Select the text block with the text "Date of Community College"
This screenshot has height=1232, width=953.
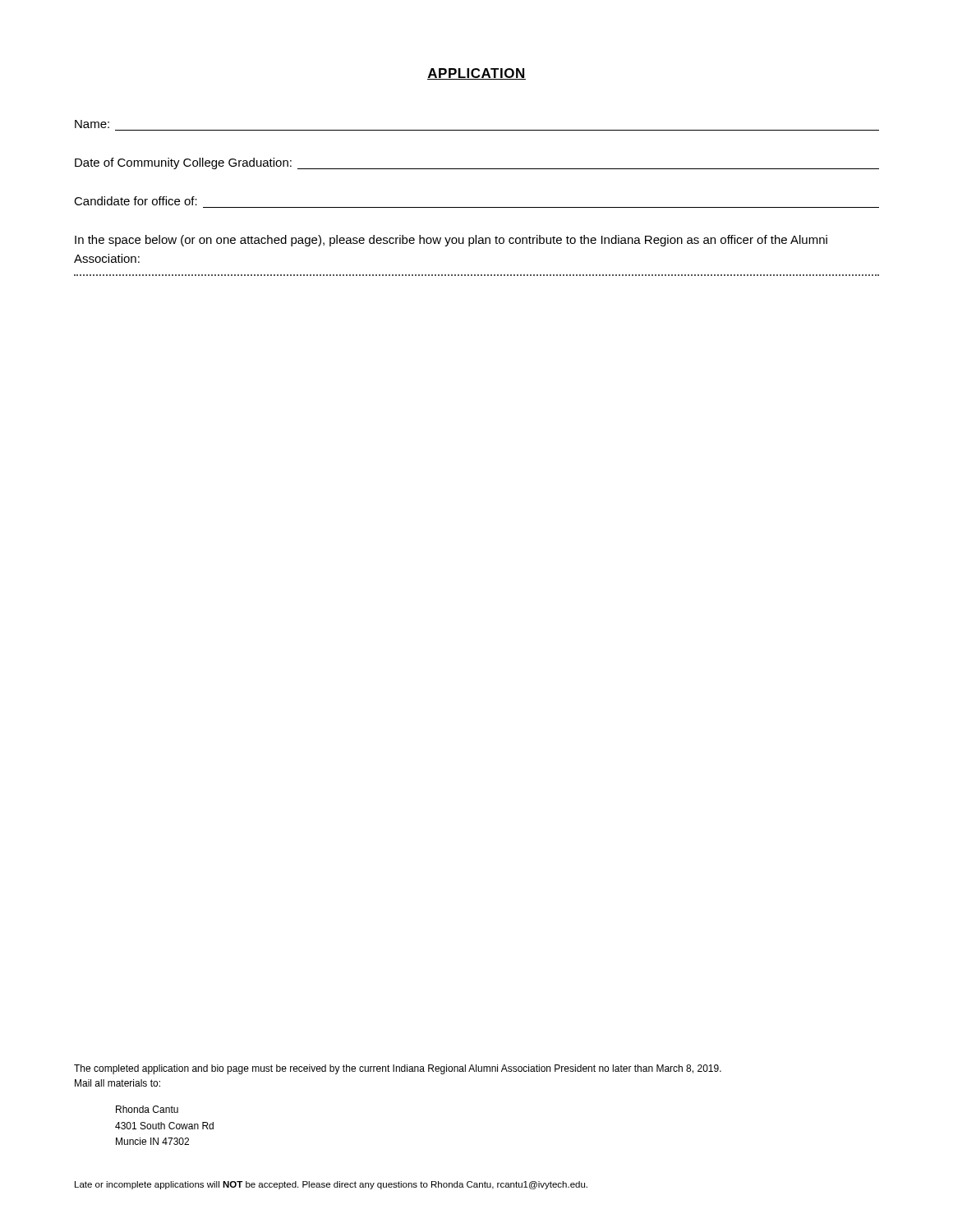click(476, 161)
